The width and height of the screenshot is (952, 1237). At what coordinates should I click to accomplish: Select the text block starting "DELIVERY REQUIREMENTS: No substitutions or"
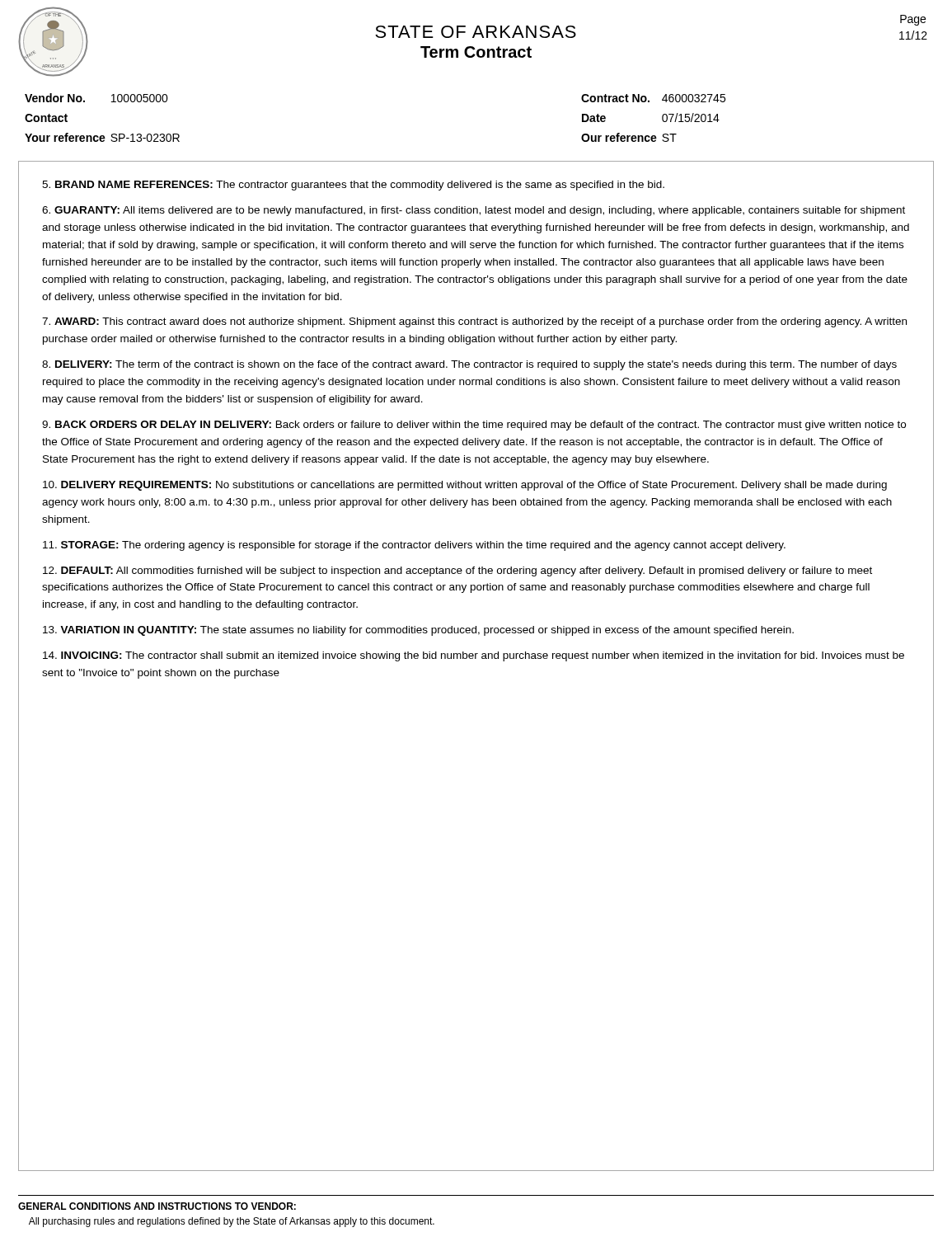(x=467, y=502)
